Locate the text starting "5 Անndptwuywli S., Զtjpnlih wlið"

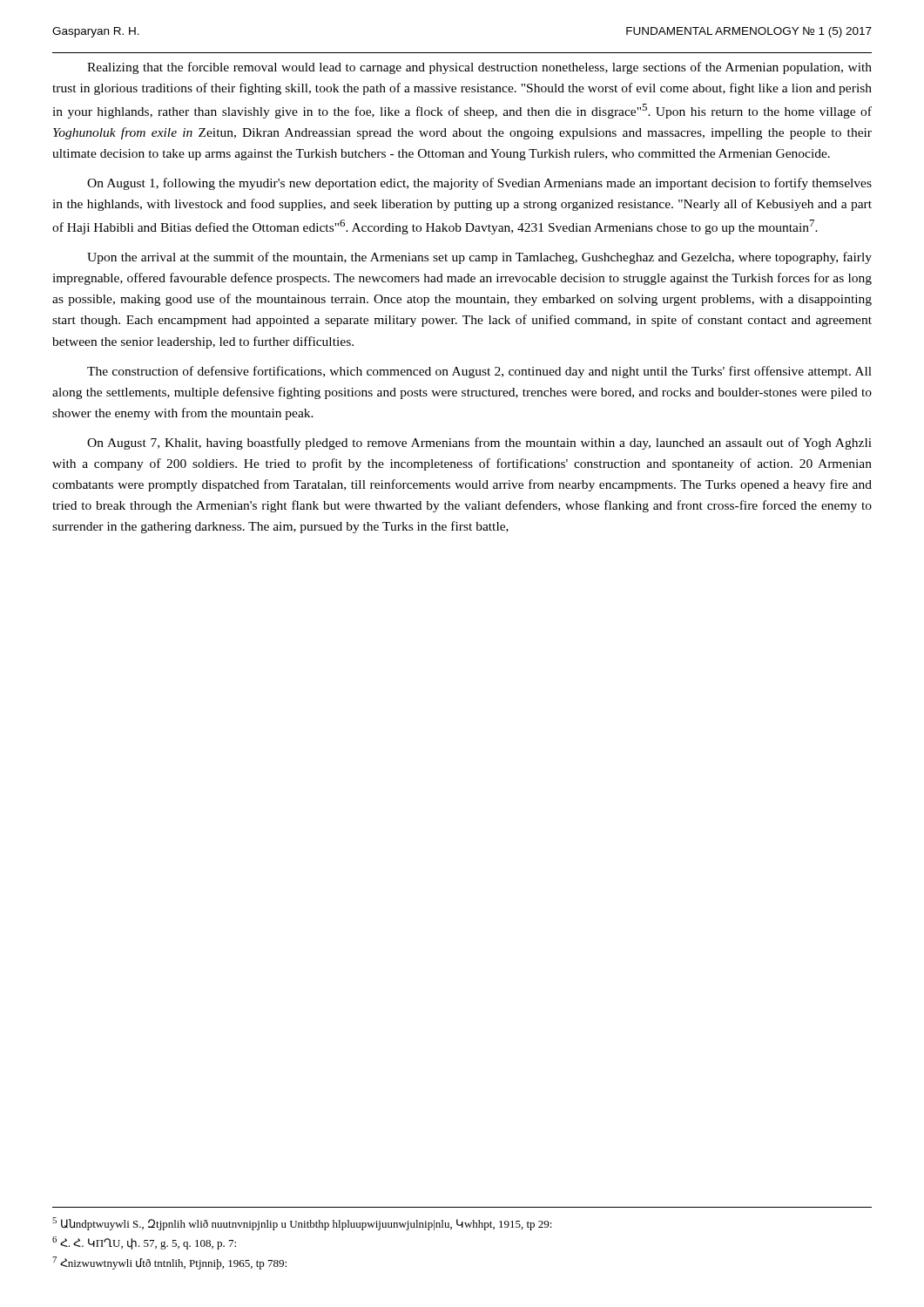point(302,1222)
